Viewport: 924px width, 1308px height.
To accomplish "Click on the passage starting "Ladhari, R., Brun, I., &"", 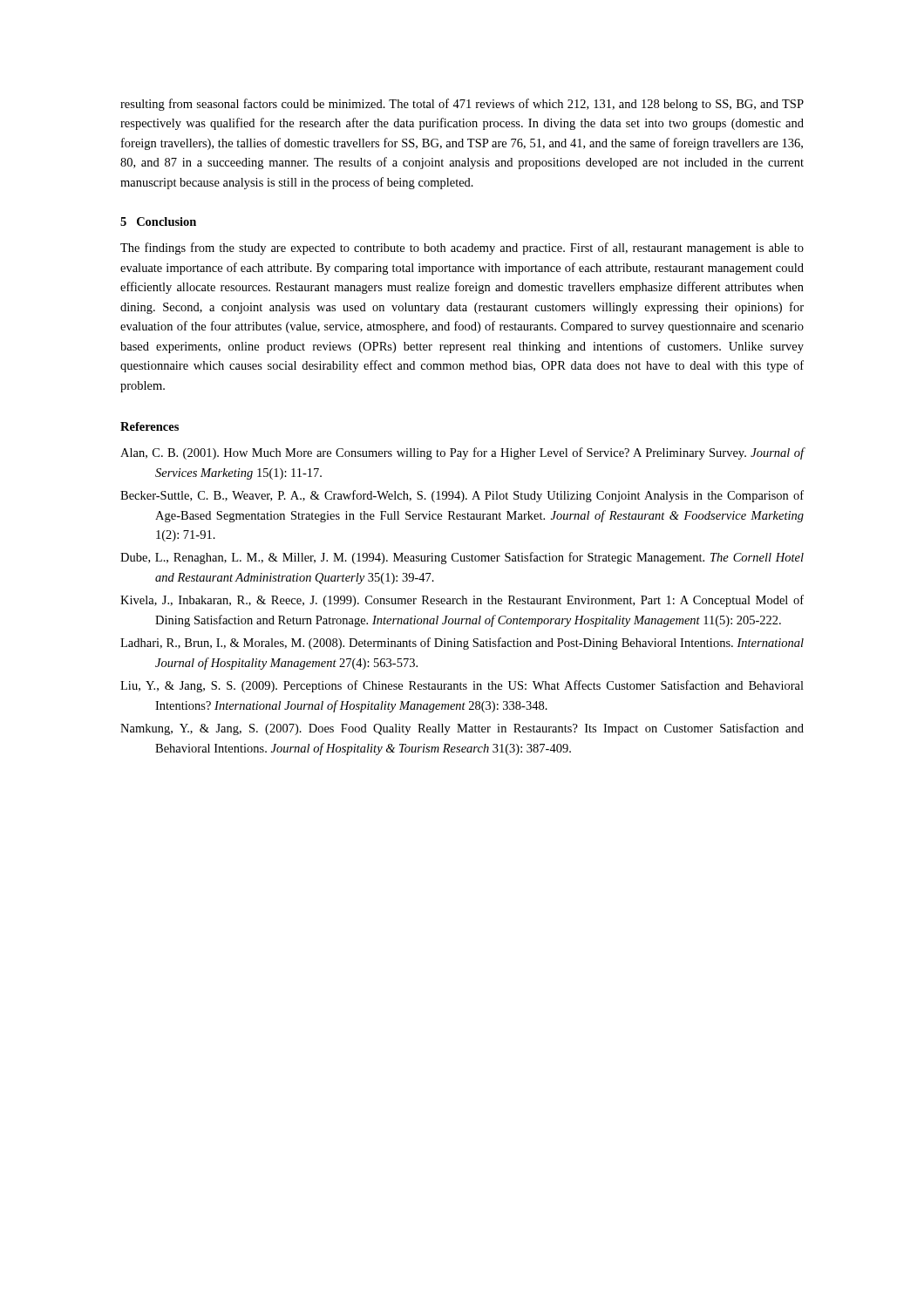I will point(462,653).
